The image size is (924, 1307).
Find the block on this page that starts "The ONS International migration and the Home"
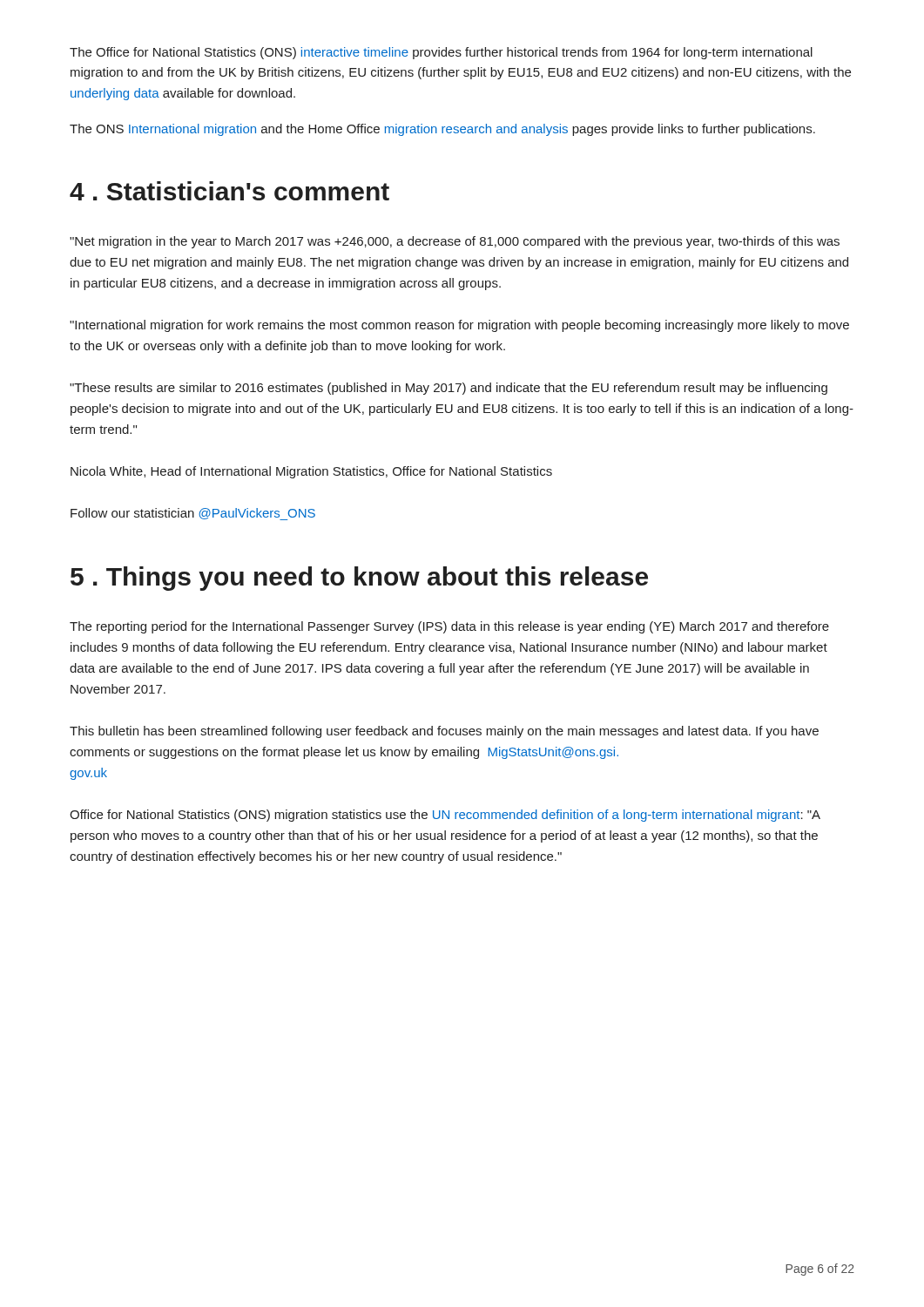[443, 128]
